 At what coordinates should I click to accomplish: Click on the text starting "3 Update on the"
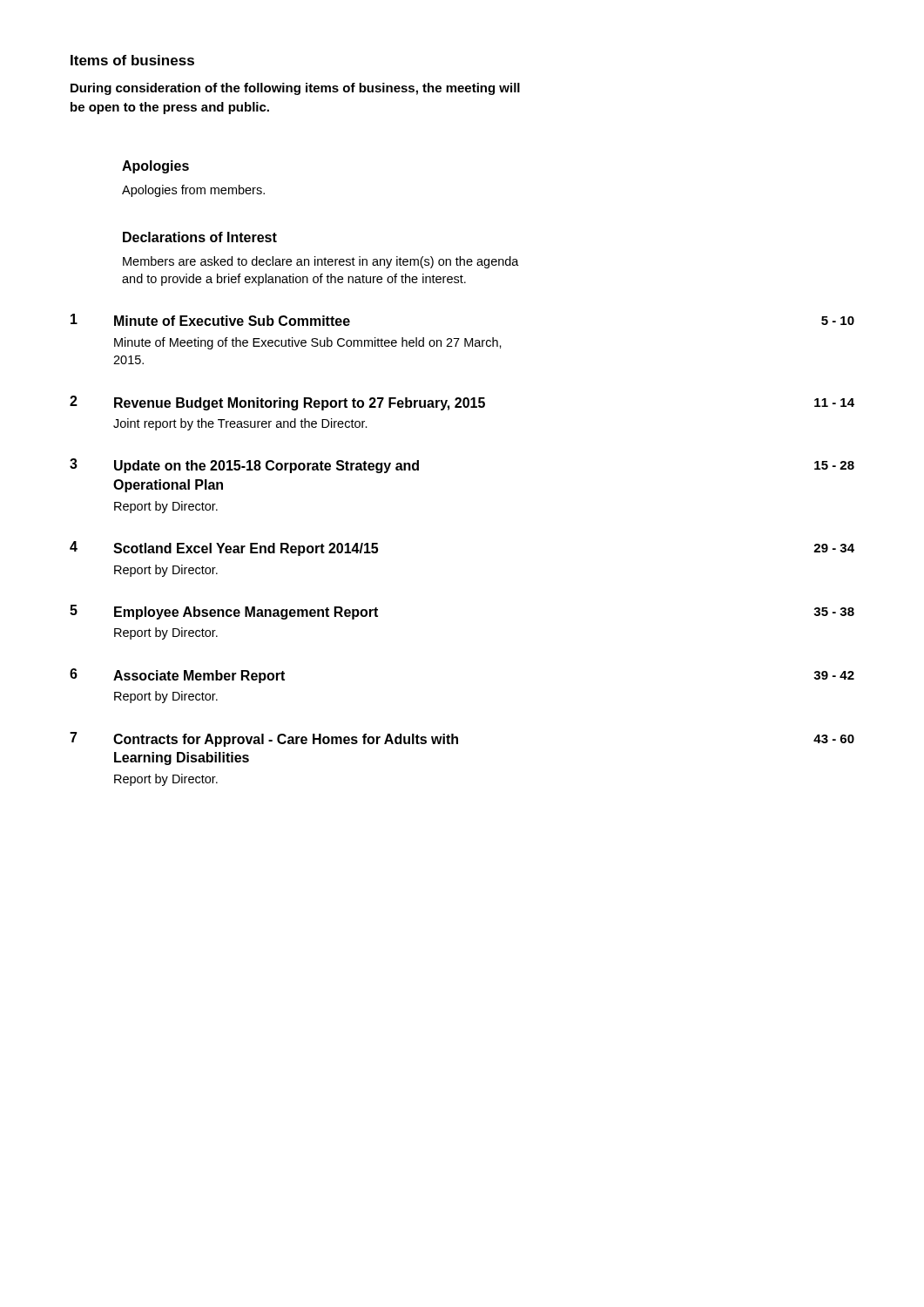coord(268,466)
